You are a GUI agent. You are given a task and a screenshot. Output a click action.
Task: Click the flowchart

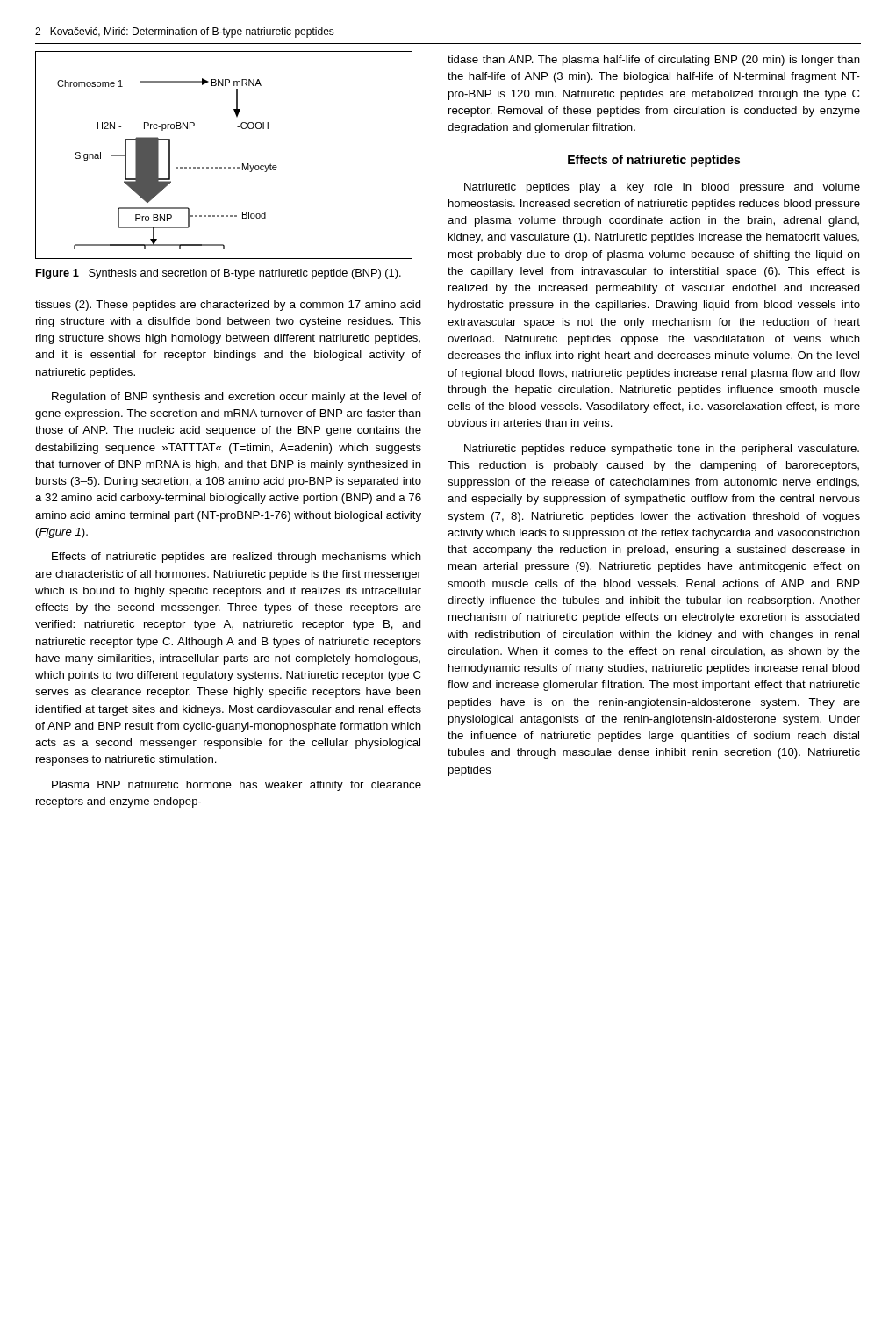(224, 155)
